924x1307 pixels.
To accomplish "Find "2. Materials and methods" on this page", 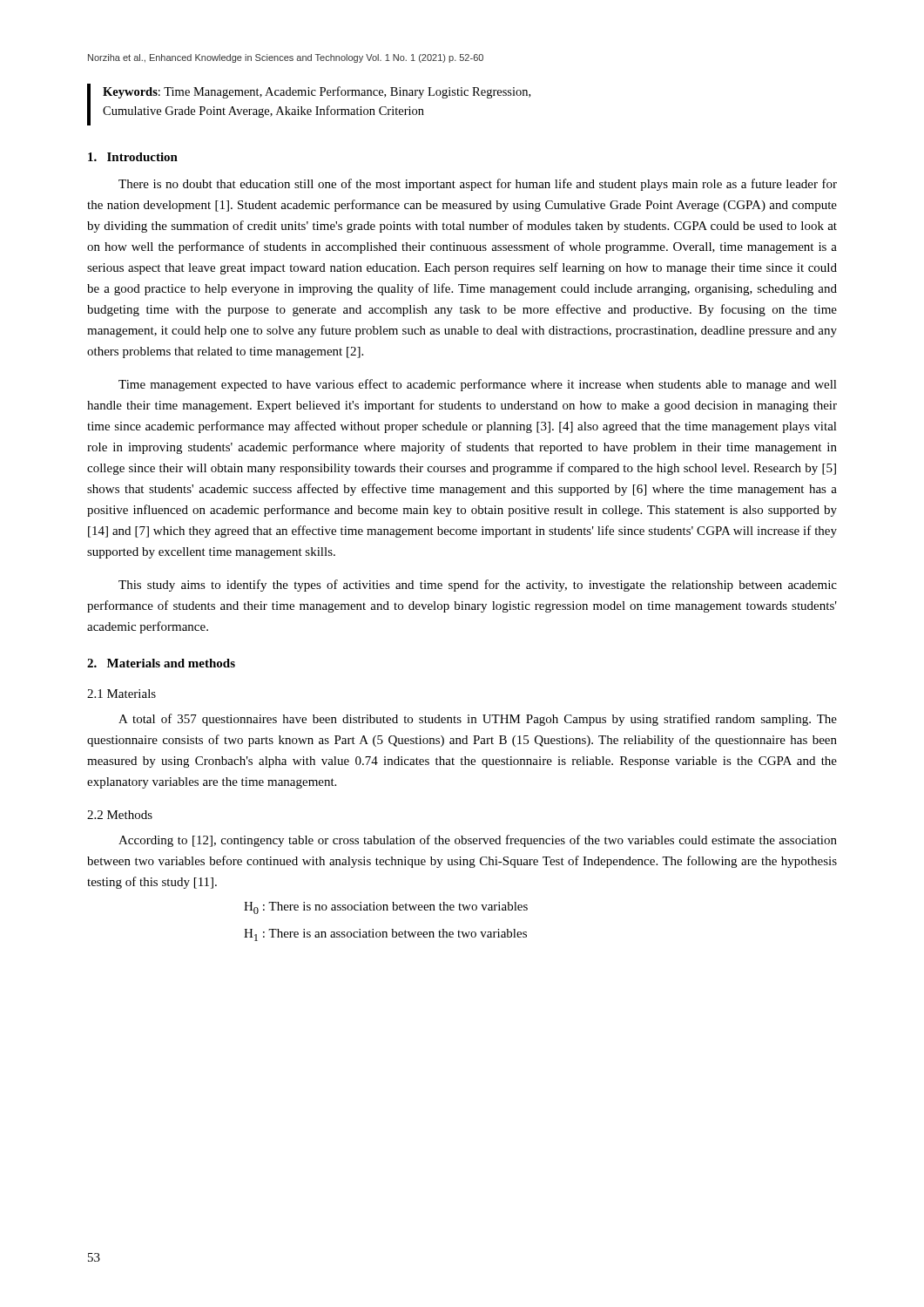I will (x=161, y=663).
